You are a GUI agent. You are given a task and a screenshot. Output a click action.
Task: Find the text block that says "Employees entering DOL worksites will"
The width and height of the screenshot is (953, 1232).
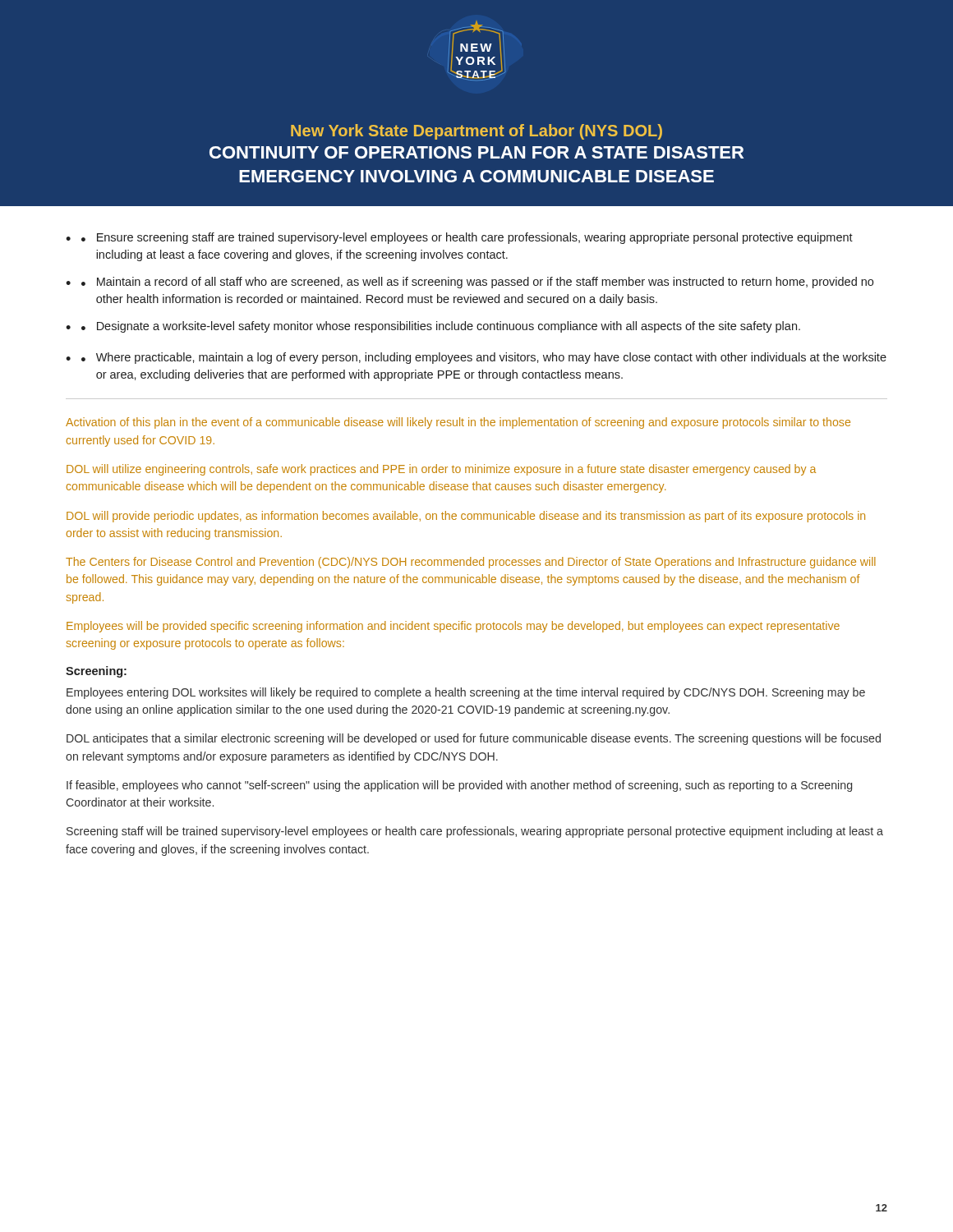point(466,701)
